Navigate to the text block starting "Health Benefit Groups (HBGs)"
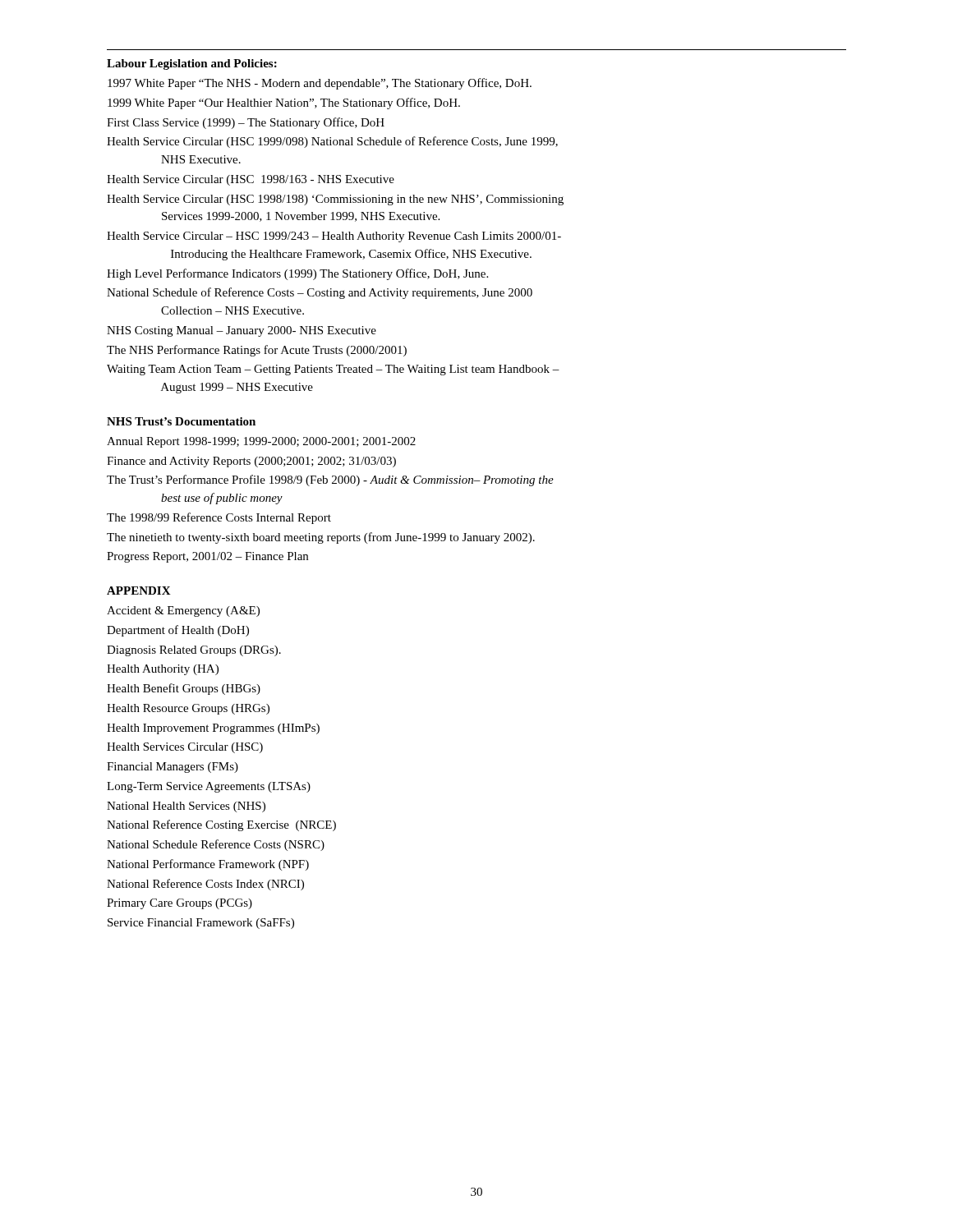Screen dimensions: 1232x953 (x=184, y=688)
